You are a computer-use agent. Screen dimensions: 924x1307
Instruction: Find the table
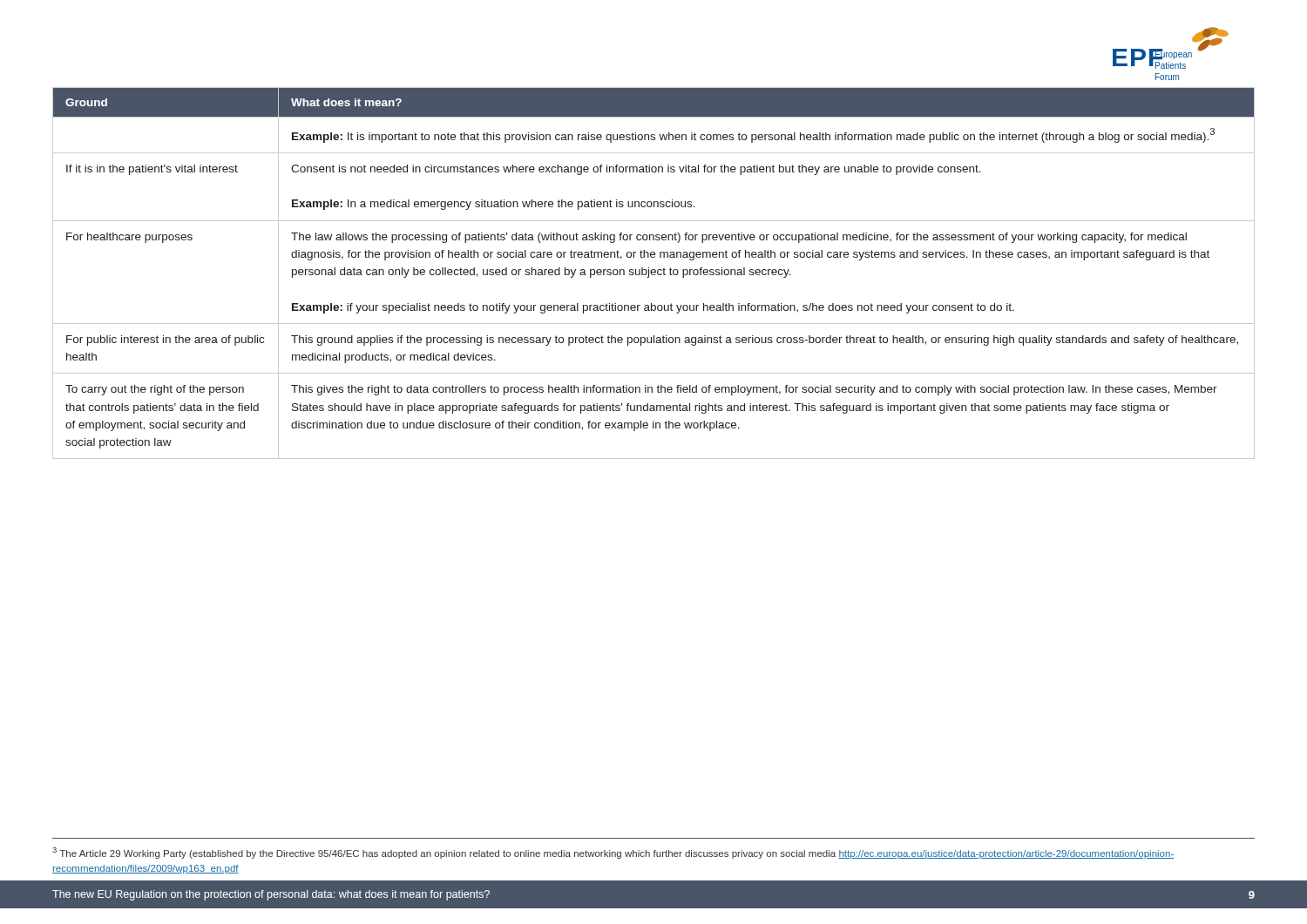tap(654, 273)
